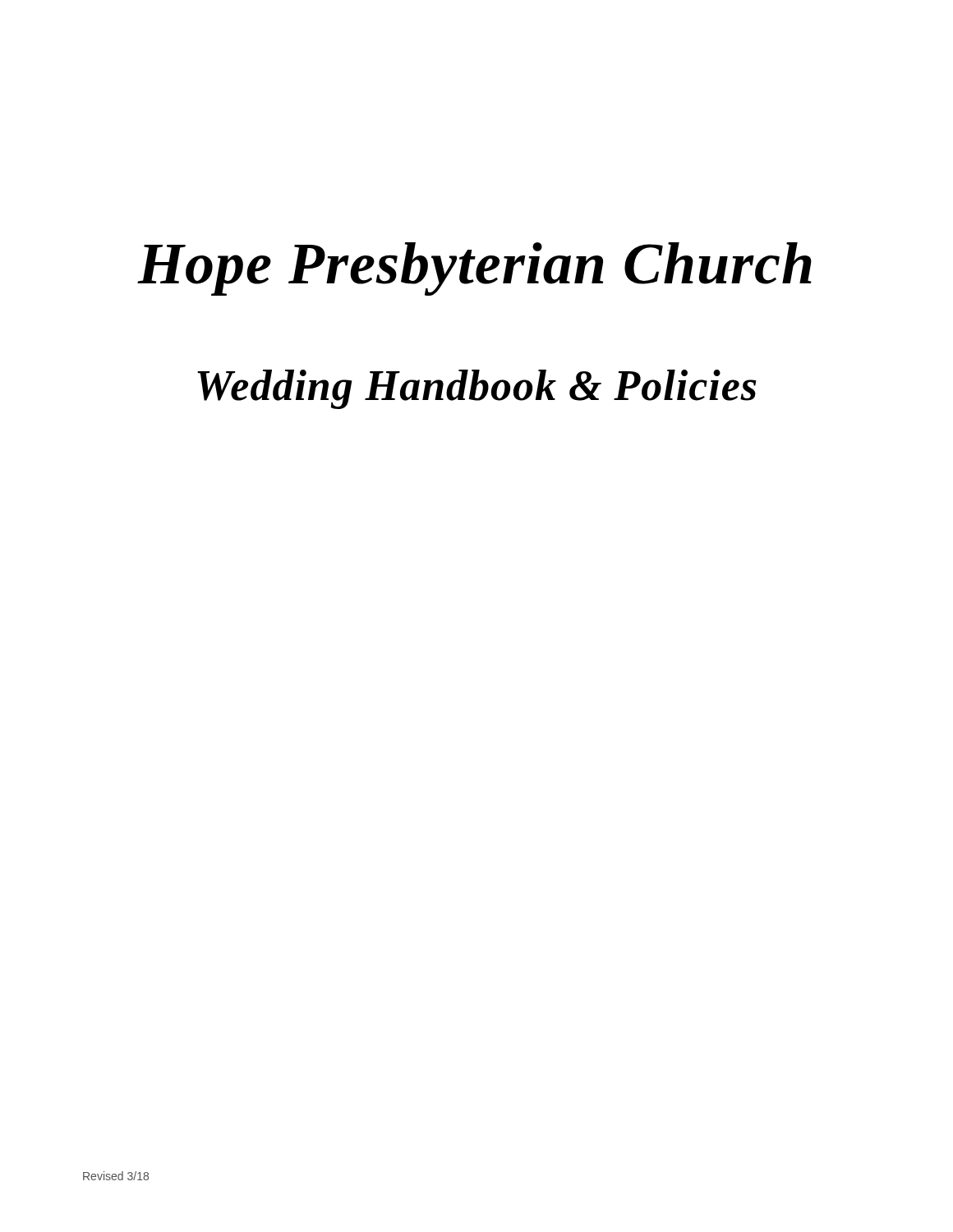Select the title that reads "Hope Presbyterian Church"
The width and height of the screenshot is (953, 1232).
pyautogui.click(x=476, y=264)
